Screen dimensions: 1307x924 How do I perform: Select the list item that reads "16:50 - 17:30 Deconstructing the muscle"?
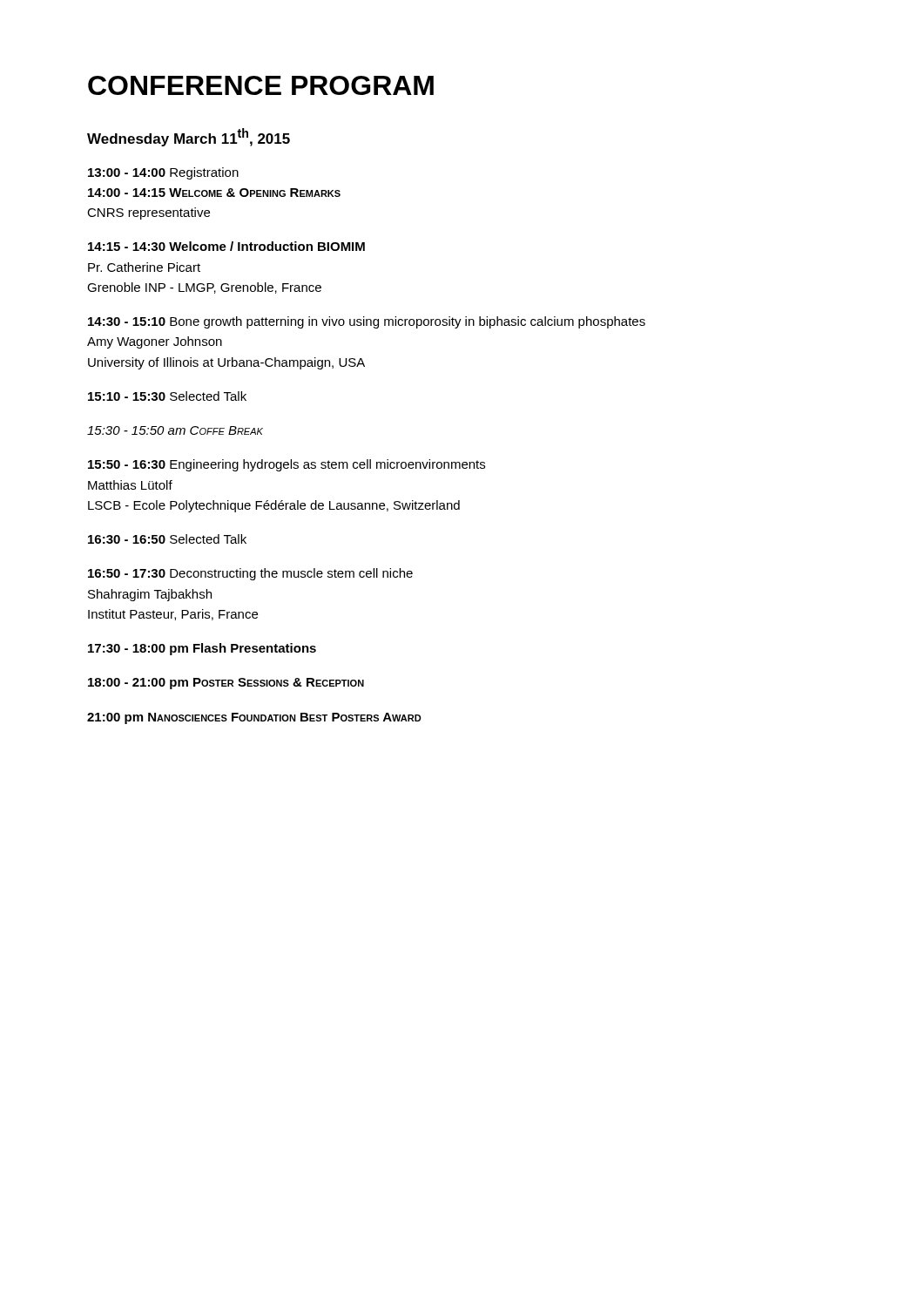click(250, 574)
